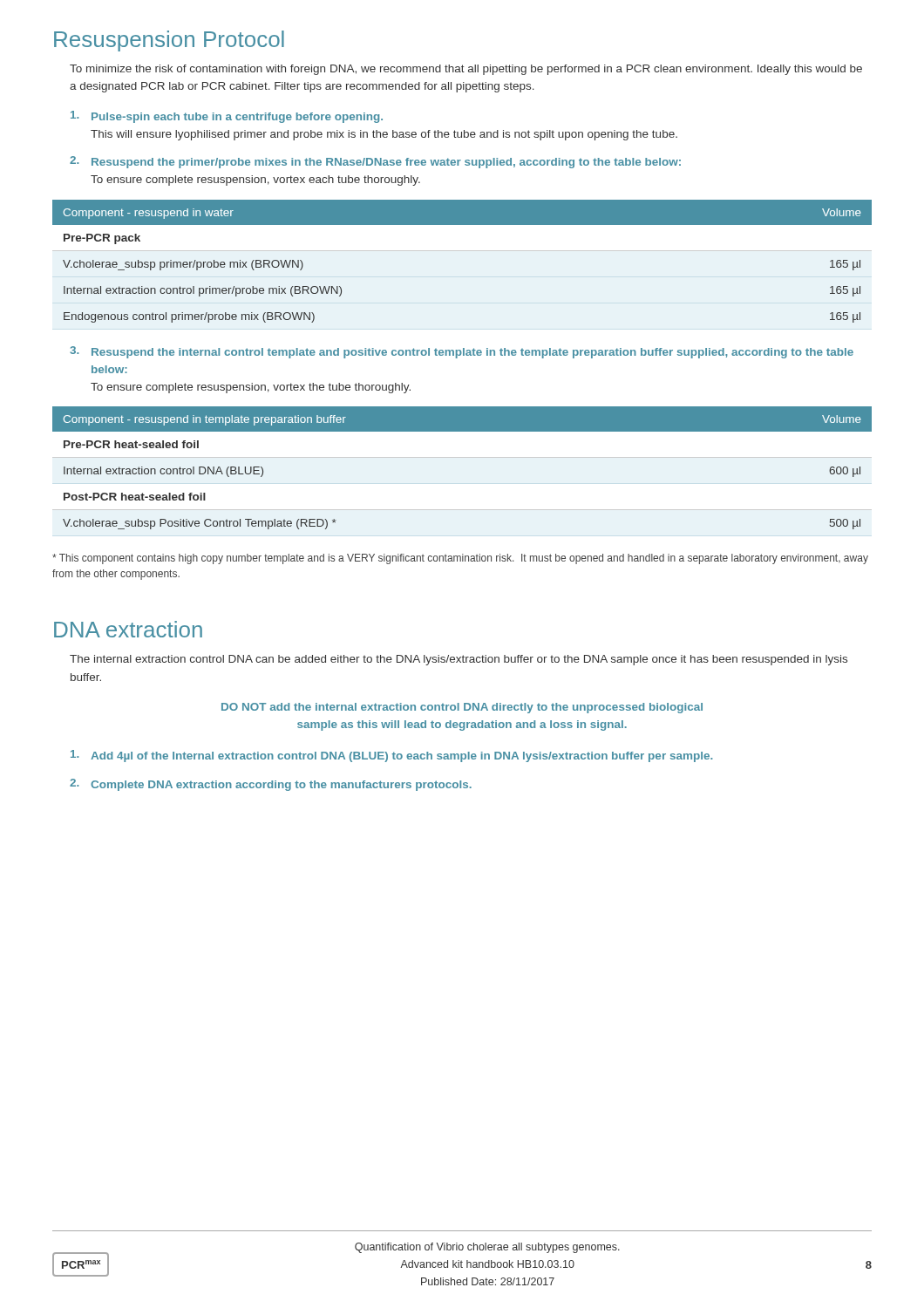This screenshot has height=1308, width=924.
Task: Find the title that says "Resuspension Protocol"
Action: click(x=169, y=41)
